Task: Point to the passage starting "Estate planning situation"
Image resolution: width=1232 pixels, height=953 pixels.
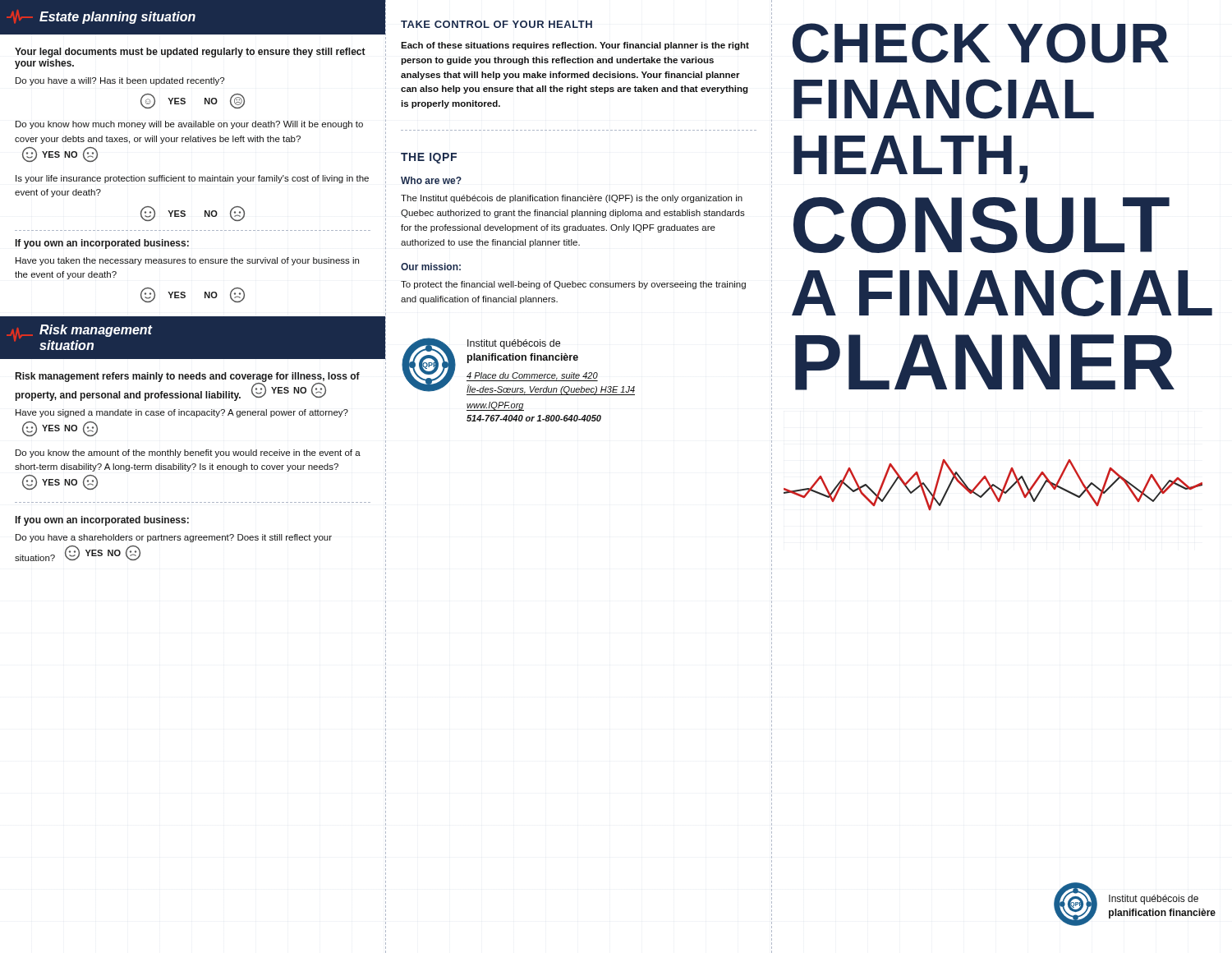Action: click(x=101, y=17)
